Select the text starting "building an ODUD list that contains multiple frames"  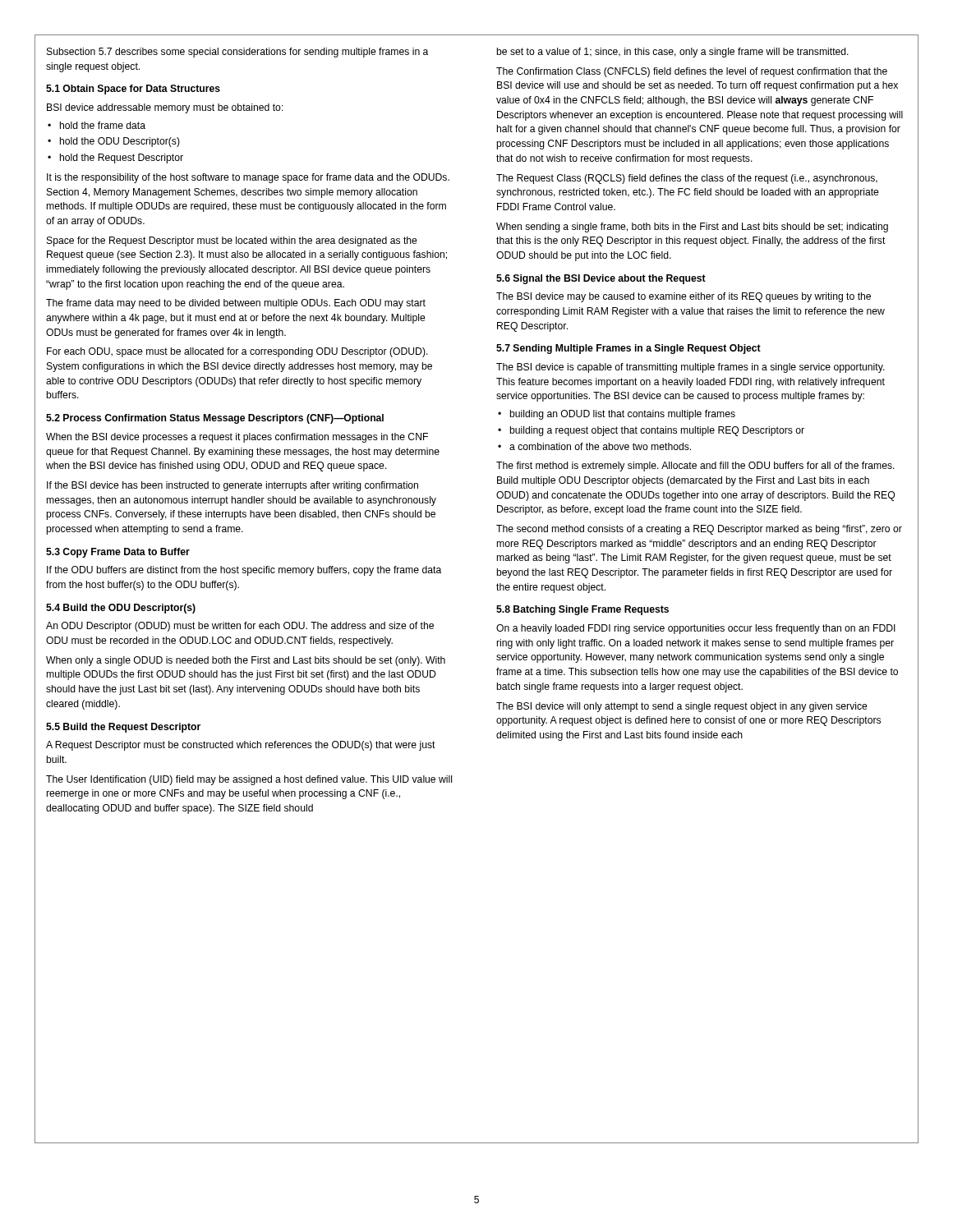point(622,414)
